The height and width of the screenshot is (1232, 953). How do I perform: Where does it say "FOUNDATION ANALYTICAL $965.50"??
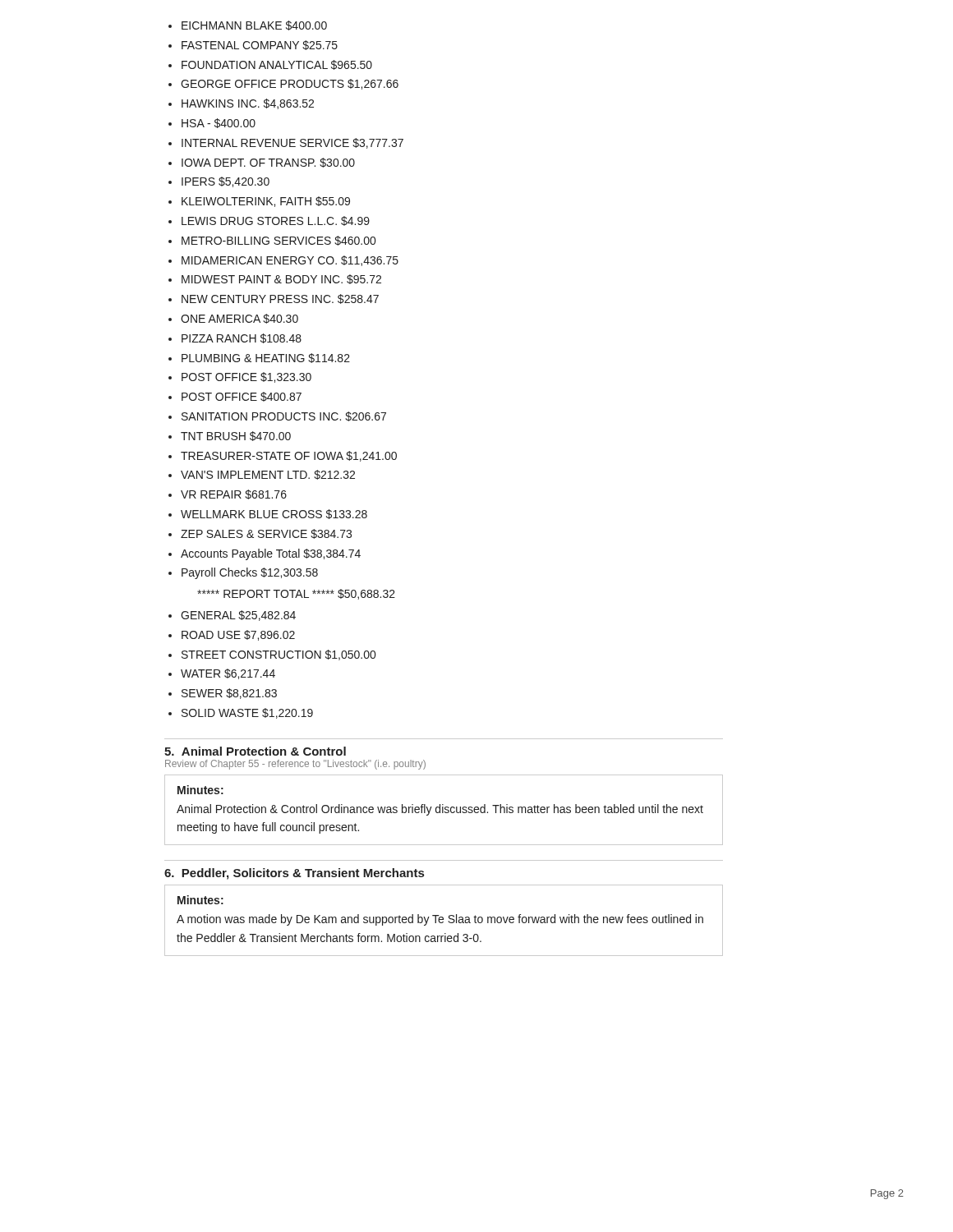pyautogui.click(x=277, y=65)
